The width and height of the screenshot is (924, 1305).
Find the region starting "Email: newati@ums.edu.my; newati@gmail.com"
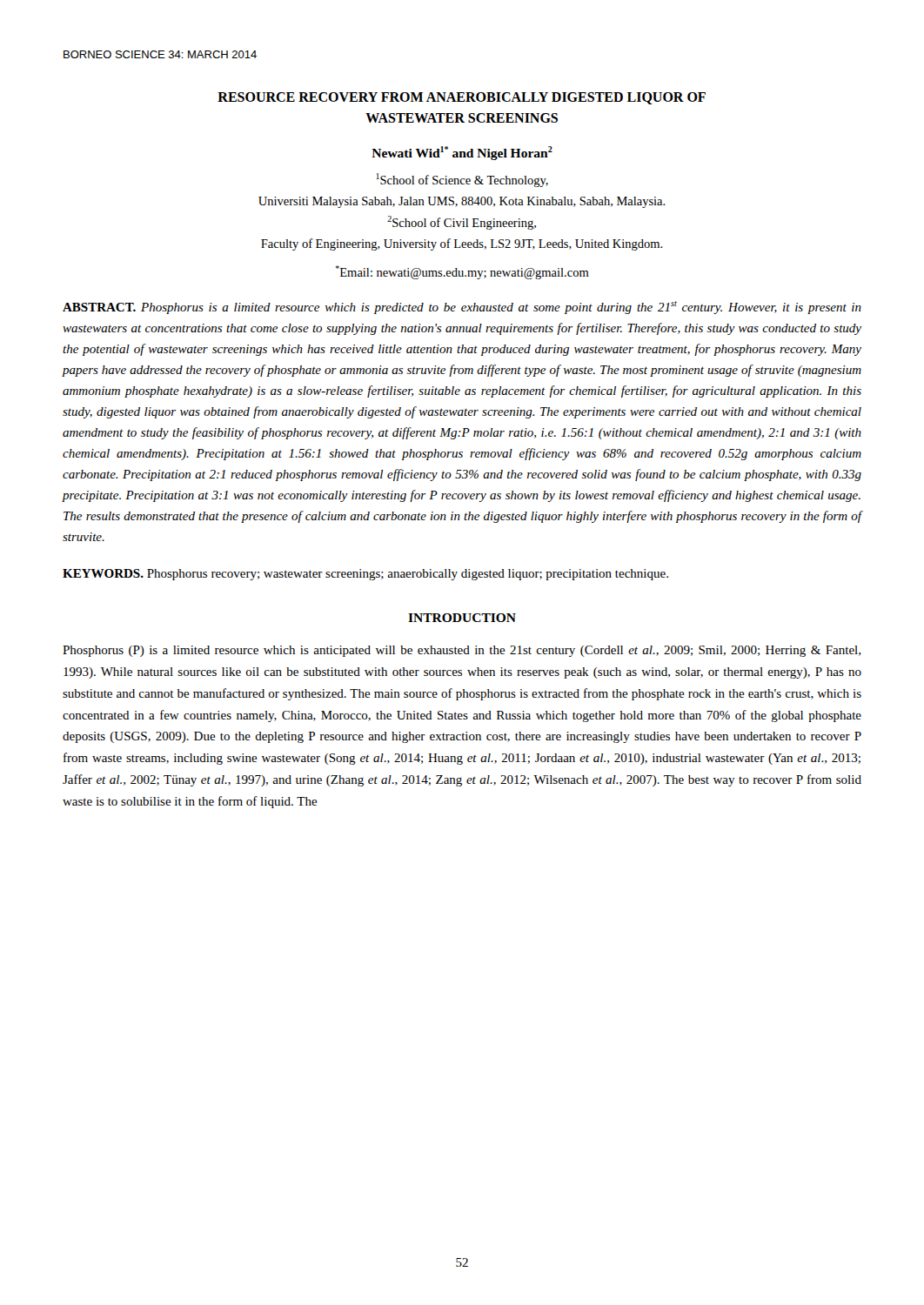(x=462, y=271)
